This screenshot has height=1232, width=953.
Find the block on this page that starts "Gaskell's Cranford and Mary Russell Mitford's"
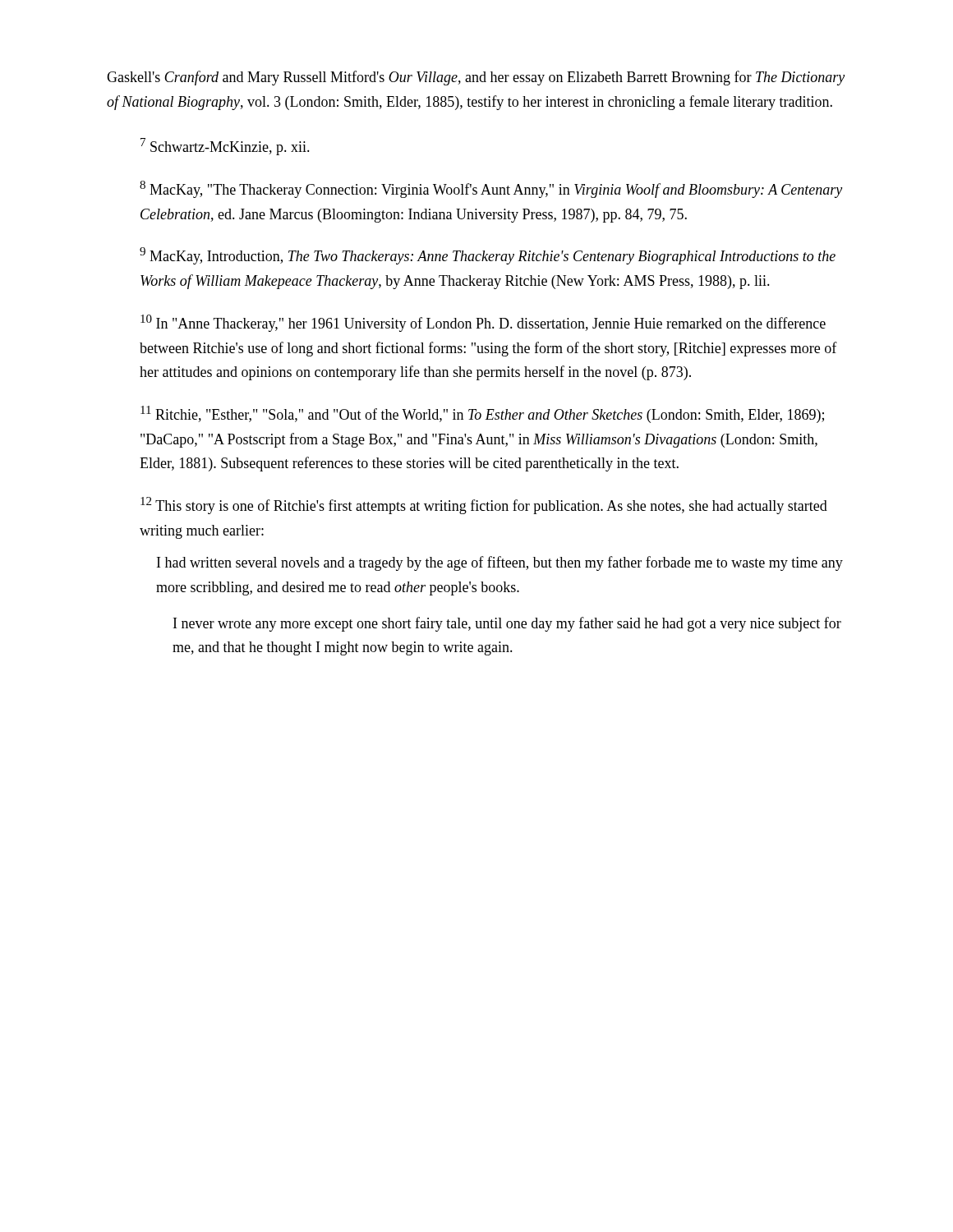click(x=476, y=89)
